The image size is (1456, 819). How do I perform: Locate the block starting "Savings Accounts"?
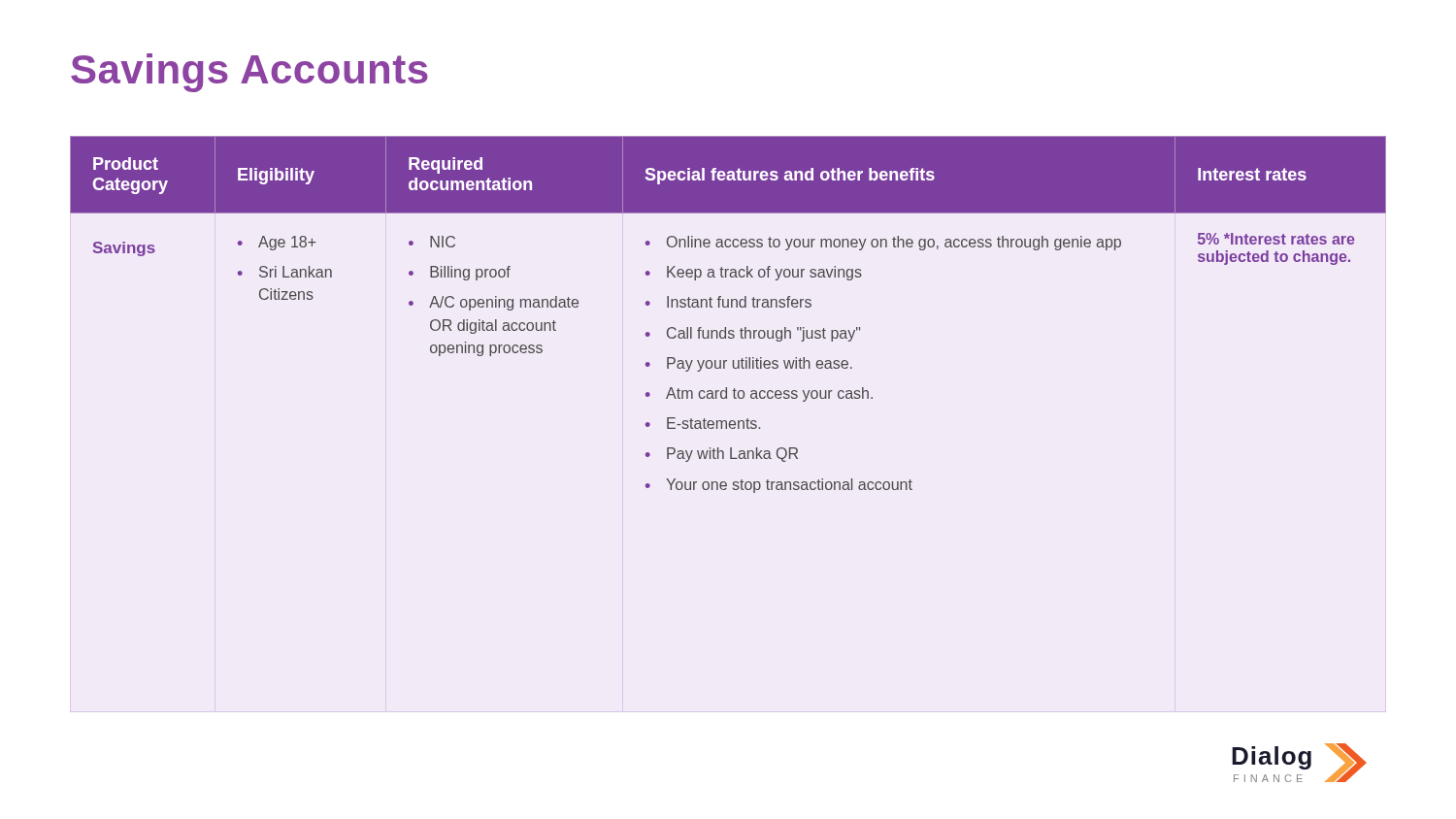coord(250,69)
